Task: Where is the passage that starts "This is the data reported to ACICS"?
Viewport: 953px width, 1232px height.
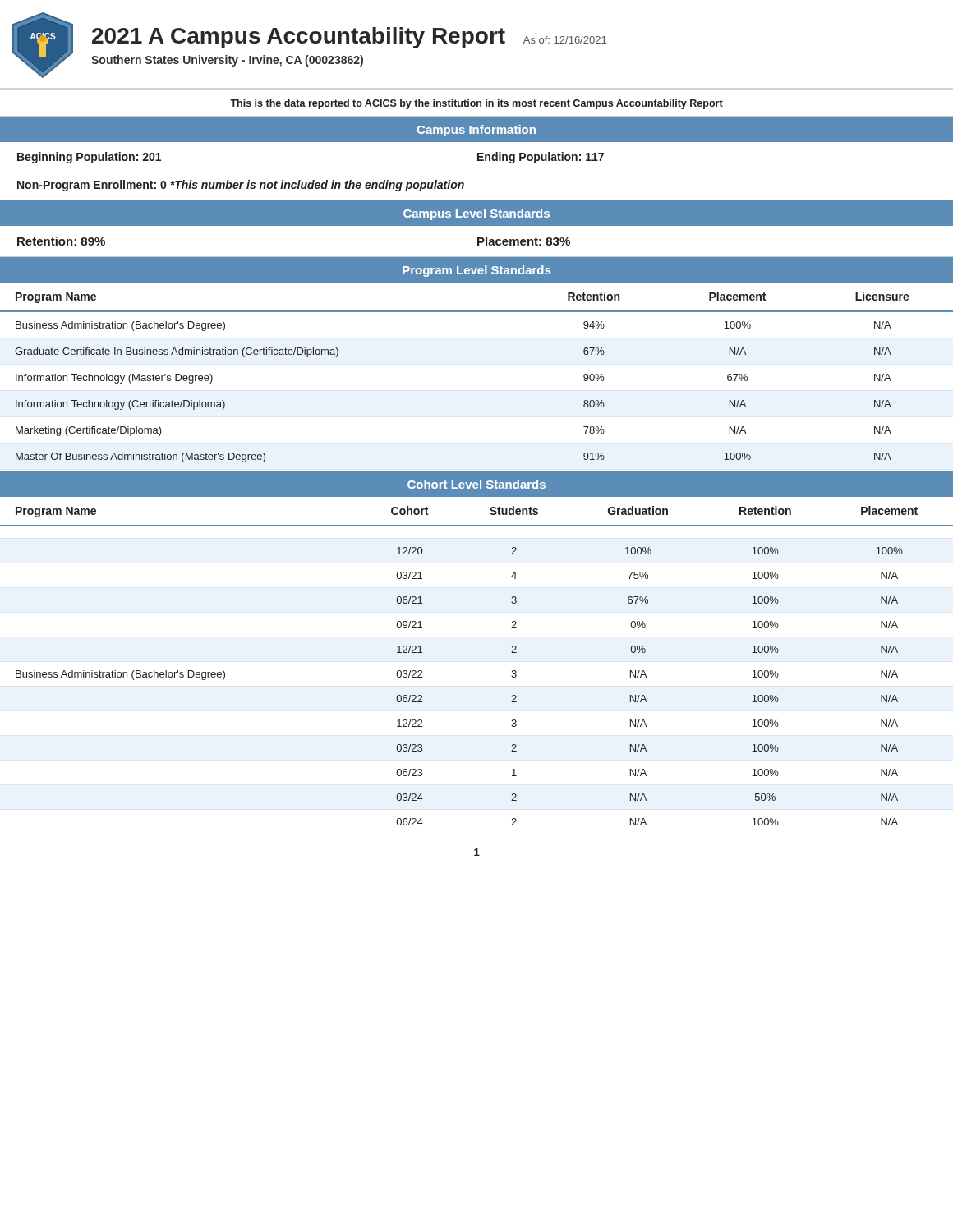Action: click(476, 103)
